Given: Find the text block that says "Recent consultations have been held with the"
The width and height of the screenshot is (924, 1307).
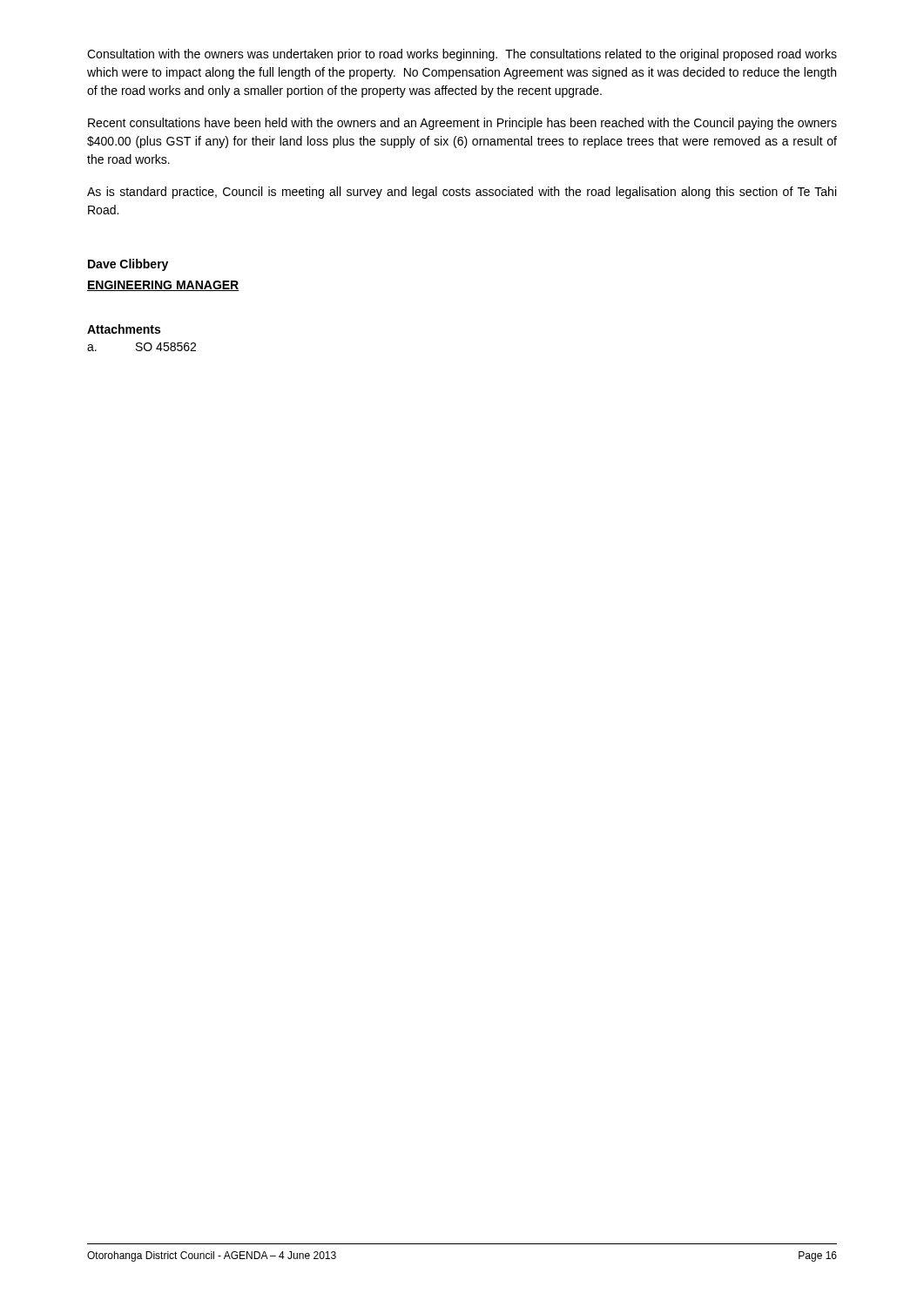Looking at the screenshot, I should (462, 141).
